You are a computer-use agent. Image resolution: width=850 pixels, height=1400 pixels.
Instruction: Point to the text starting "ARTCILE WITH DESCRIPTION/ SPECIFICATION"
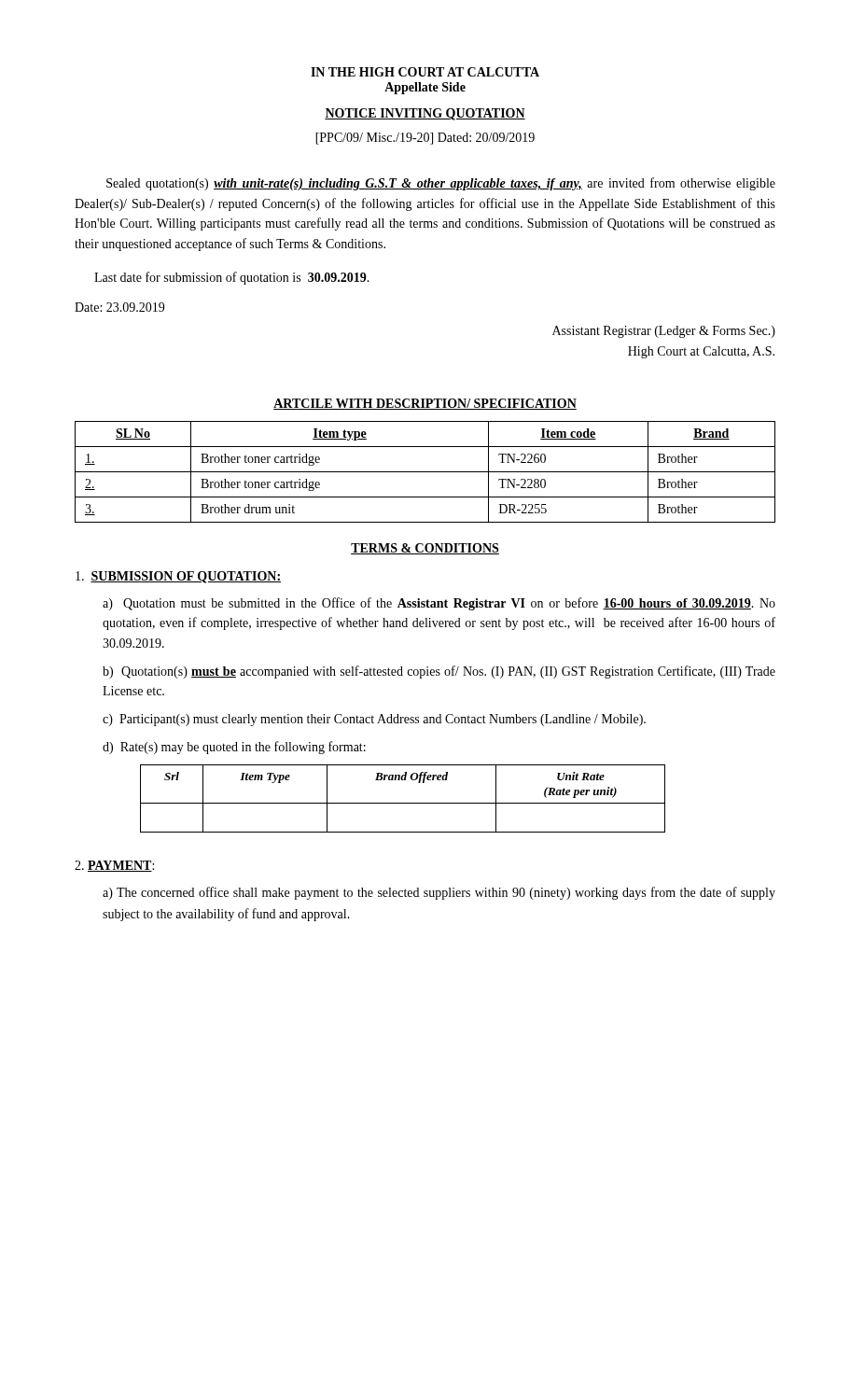pos(425,403)
